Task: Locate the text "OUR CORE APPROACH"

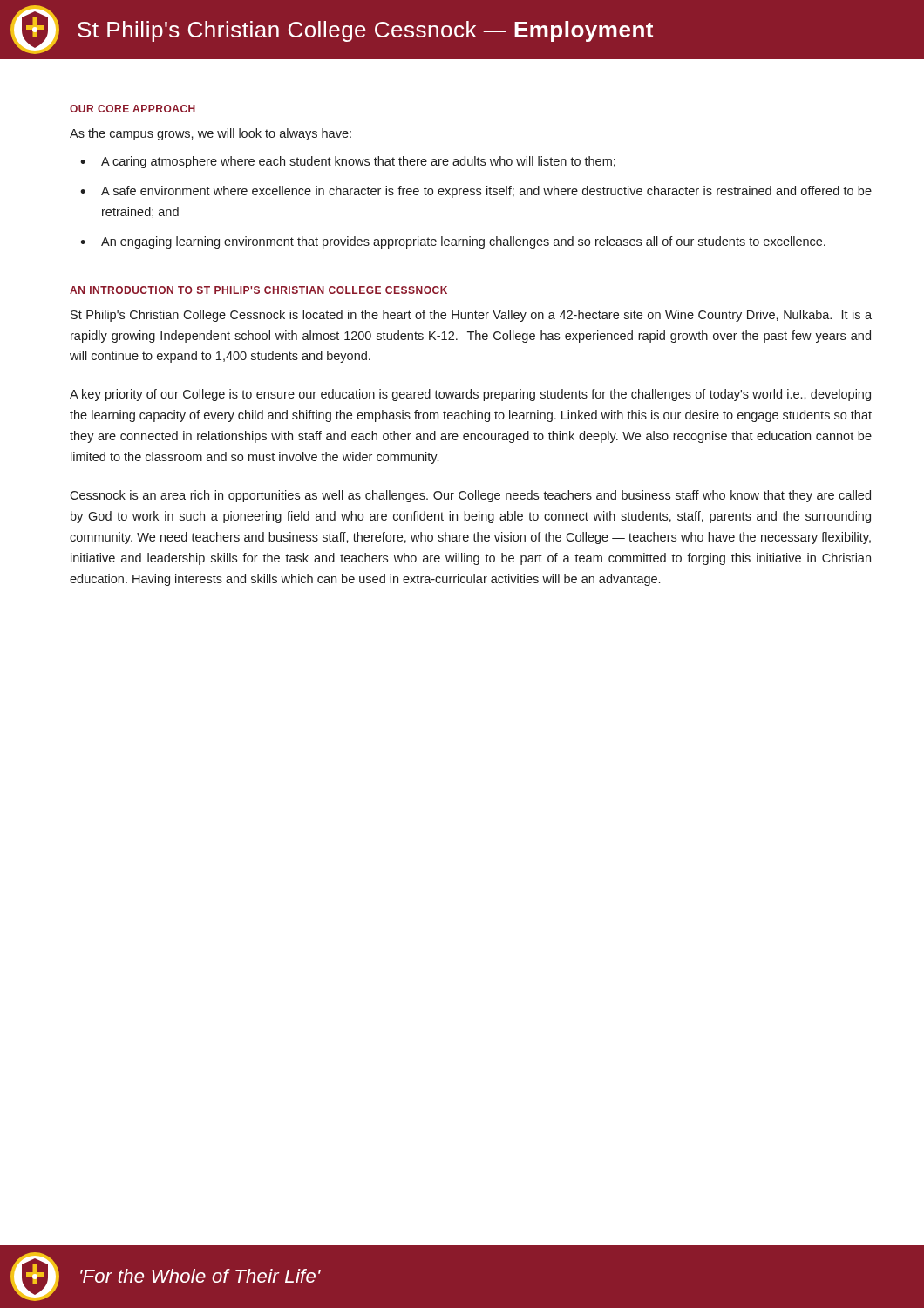Action: click(x=133, y=109)
